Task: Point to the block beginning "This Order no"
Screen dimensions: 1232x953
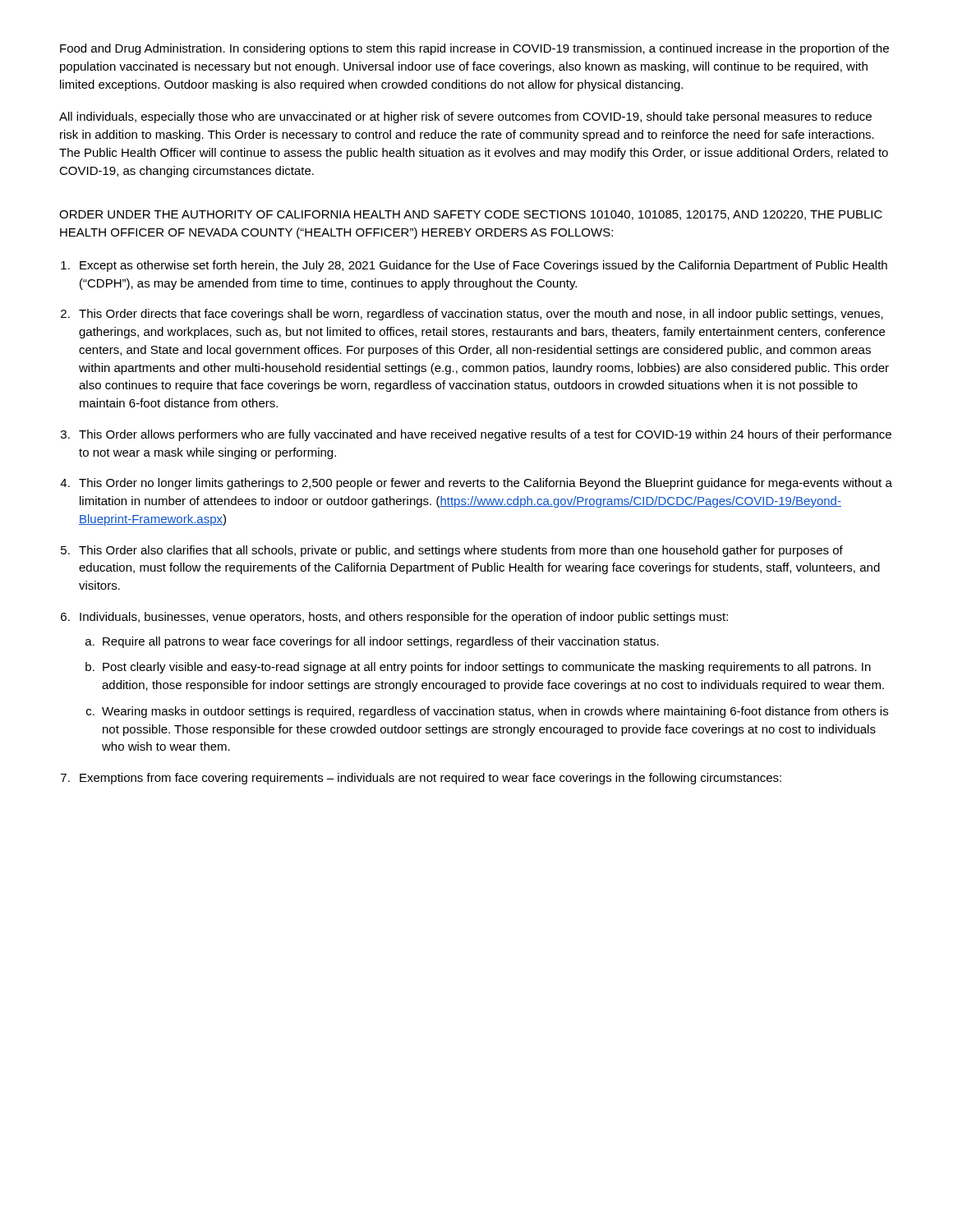Action: point(485,501)
